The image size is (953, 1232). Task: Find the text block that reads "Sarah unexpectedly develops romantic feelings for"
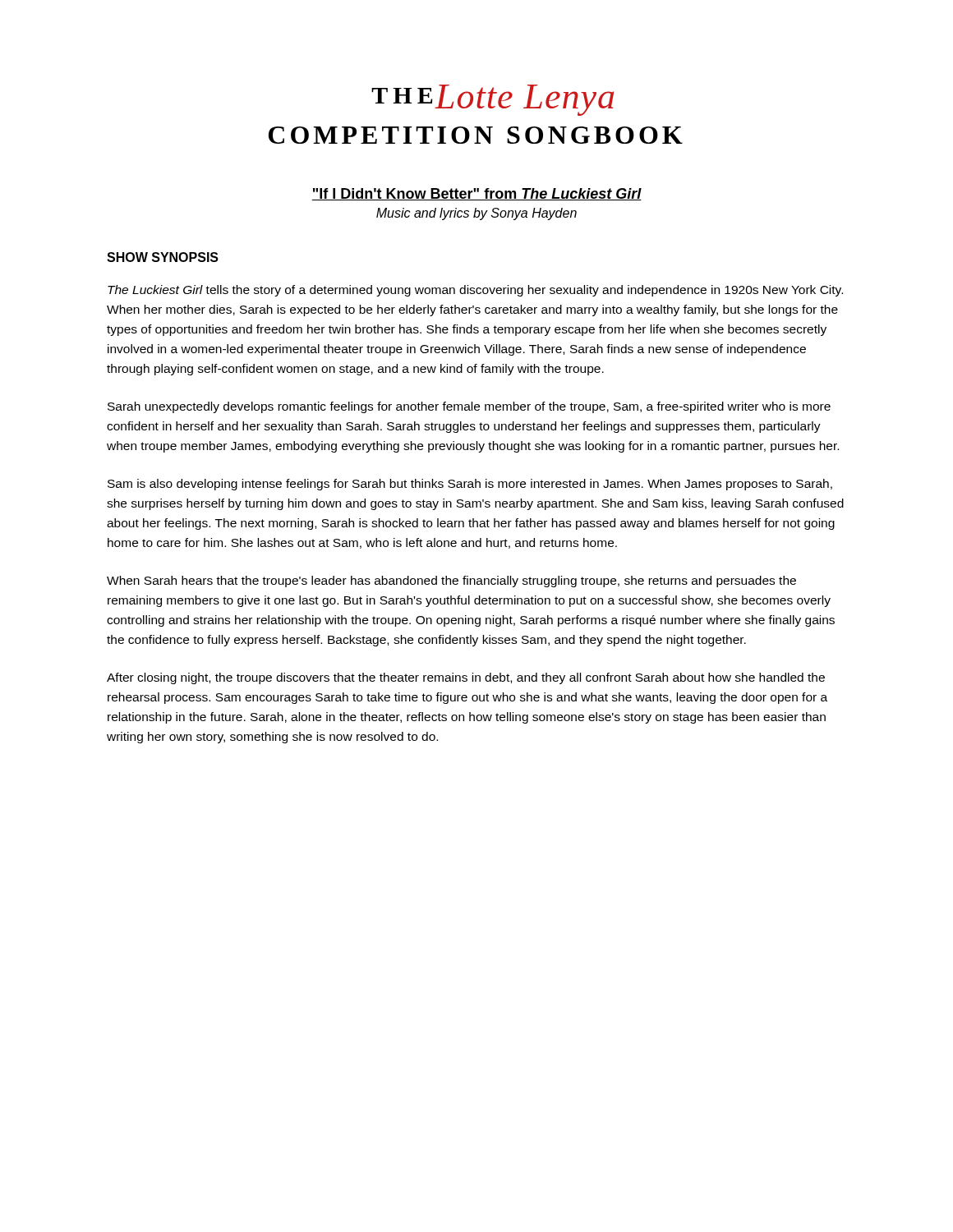[473, 426]
